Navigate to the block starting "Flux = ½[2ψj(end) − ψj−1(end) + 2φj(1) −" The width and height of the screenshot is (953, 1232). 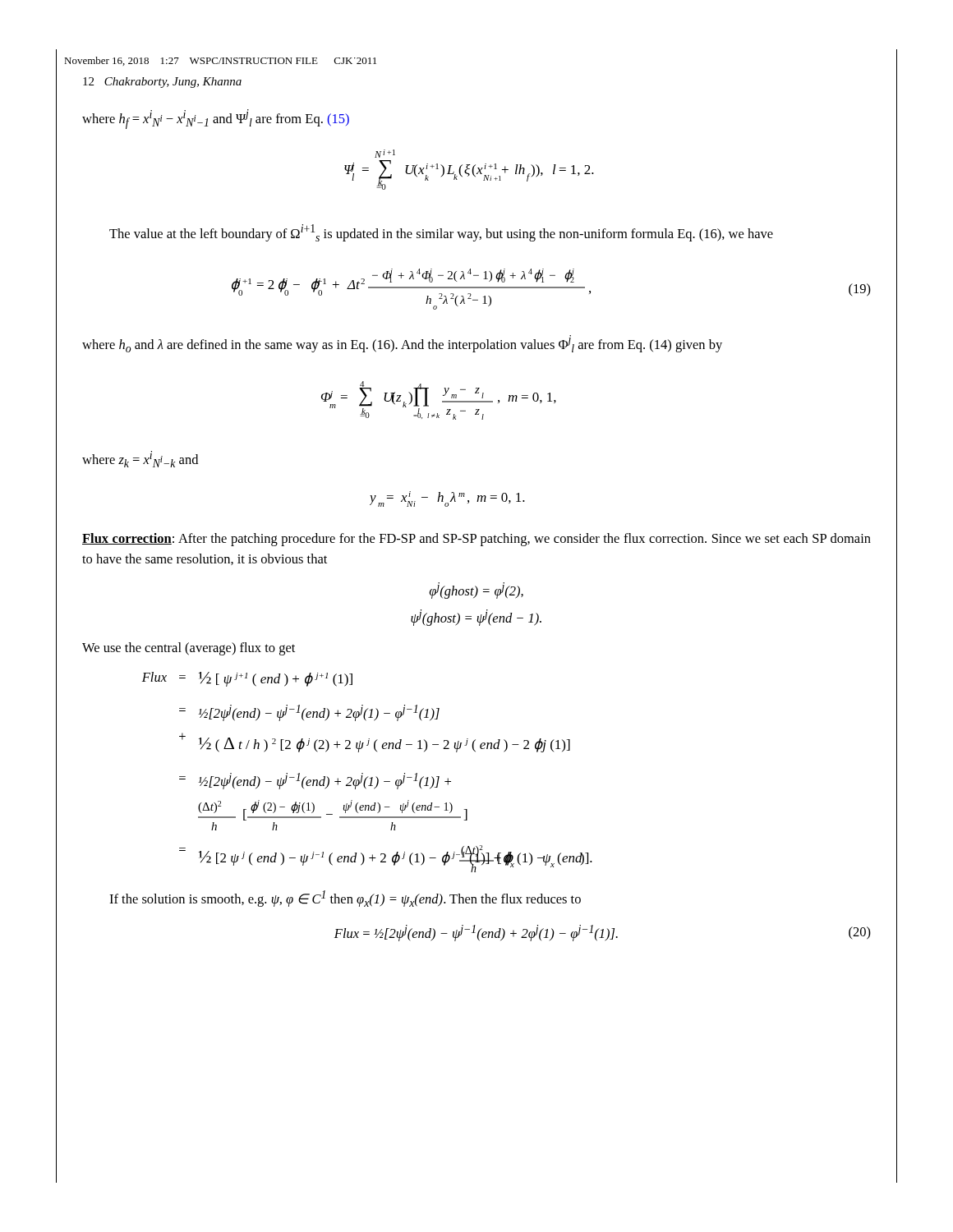click(476, 932)
